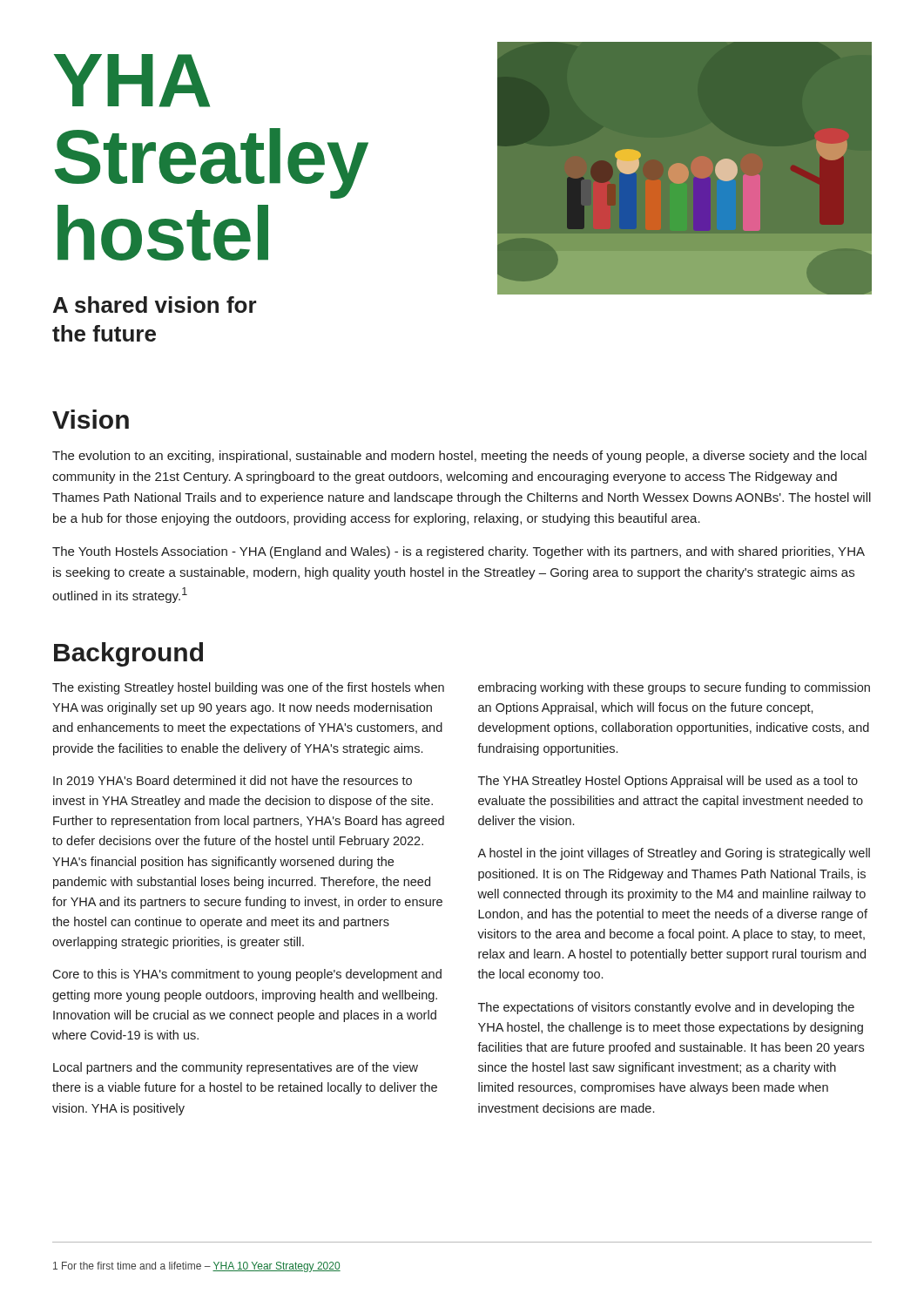Image resolution: width=924 pixels, height=1307 pixels.
Task: Where is the passage that starts "The YHA Streatley Hostel Options Appraisal"?
Action: click(x=675, y=801)
